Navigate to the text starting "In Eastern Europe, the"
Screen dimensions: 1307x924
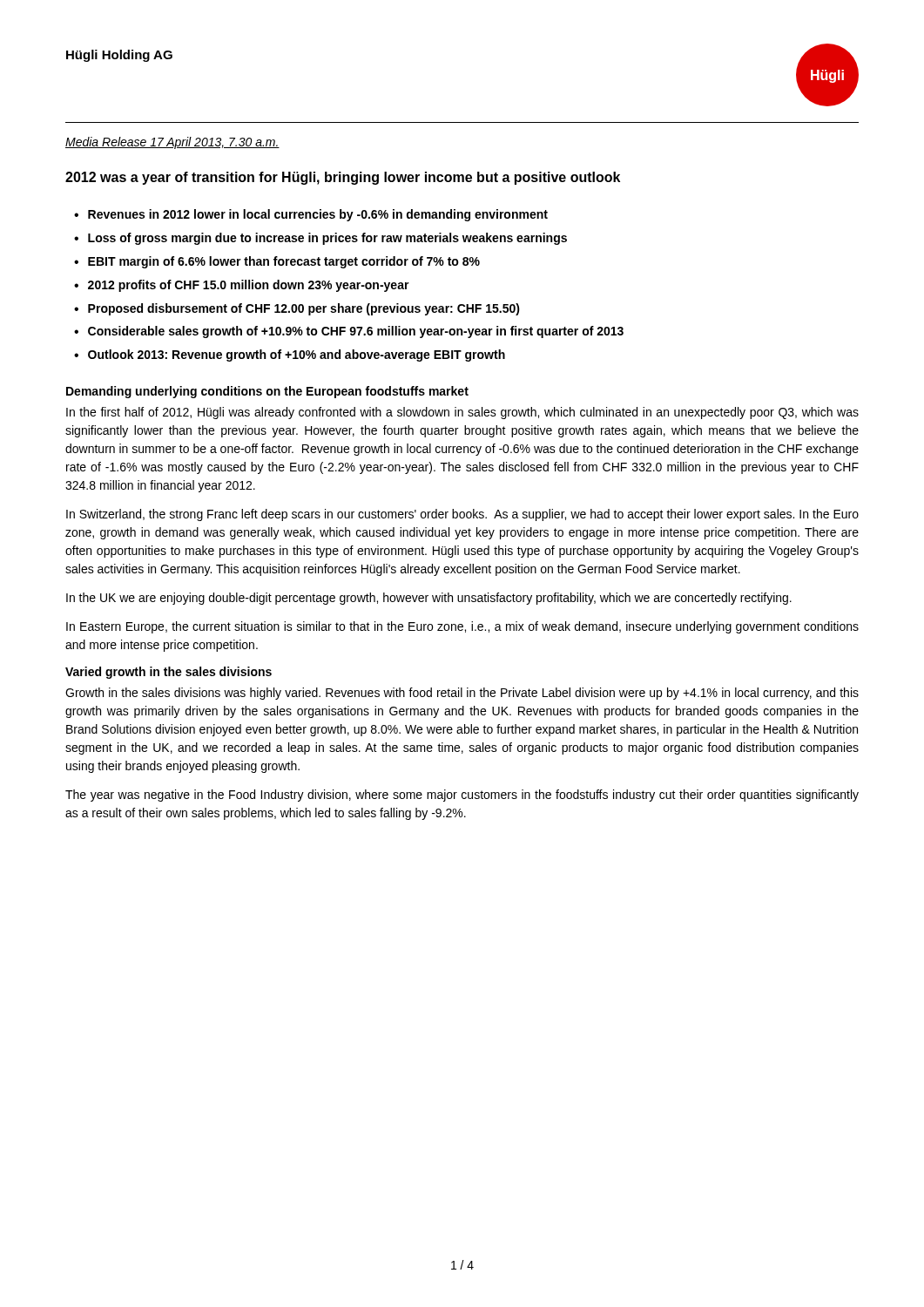(x=462, y=636)
